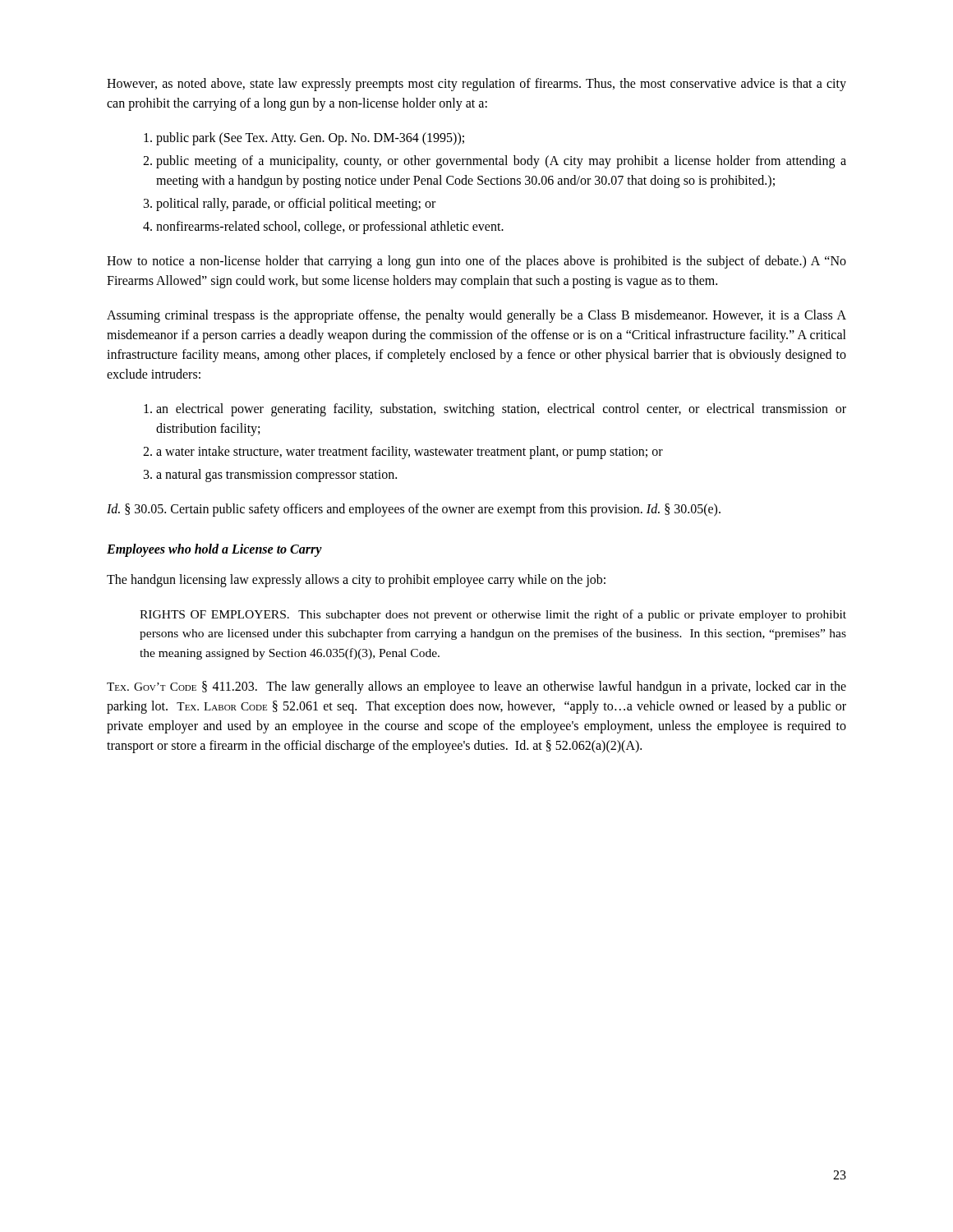
Task: Navigate to the text block starting "How to notice a"
Action: (x=476, y=271)
